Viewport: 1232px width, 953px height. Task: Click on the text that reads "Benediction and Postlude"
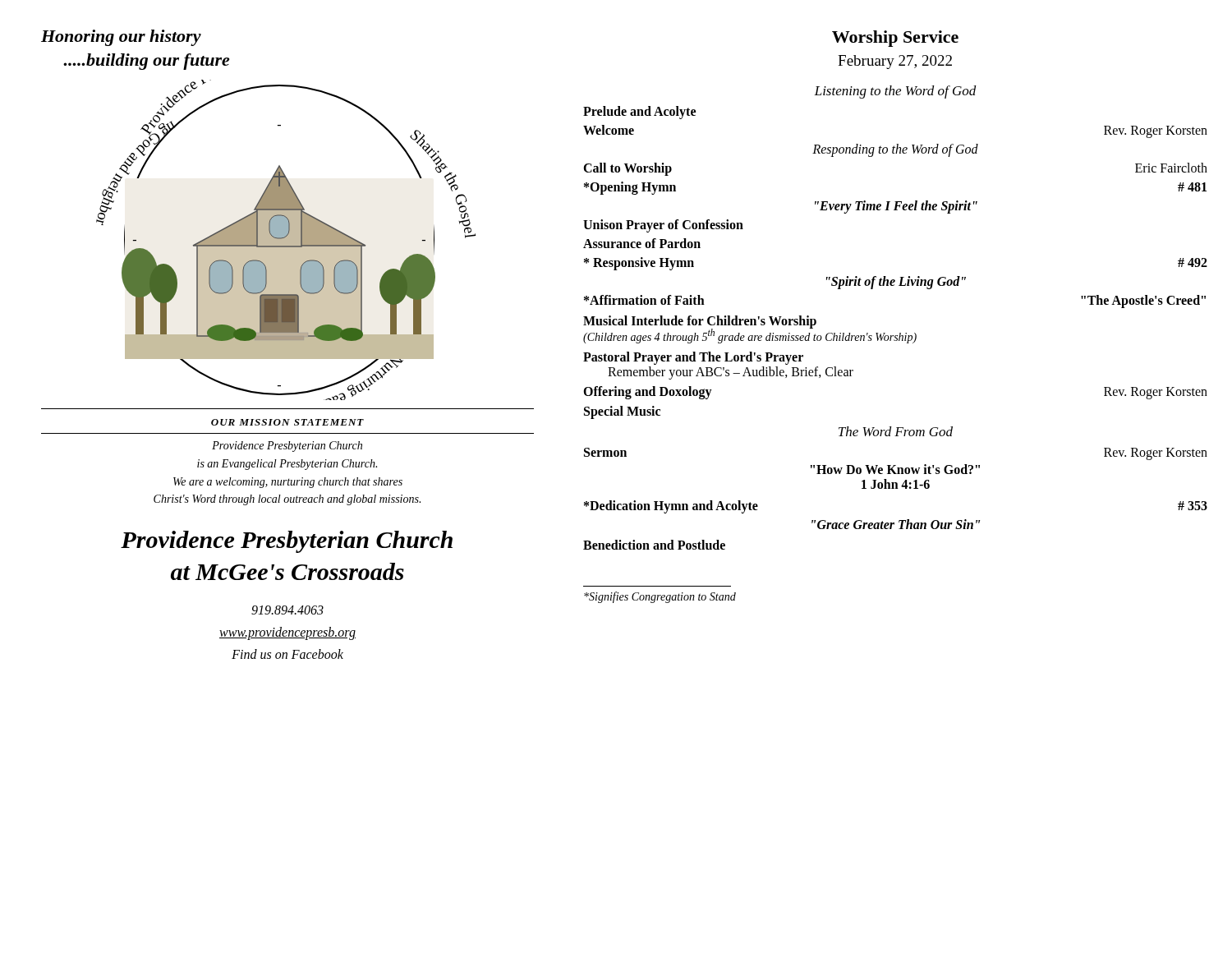click(654, 545)
